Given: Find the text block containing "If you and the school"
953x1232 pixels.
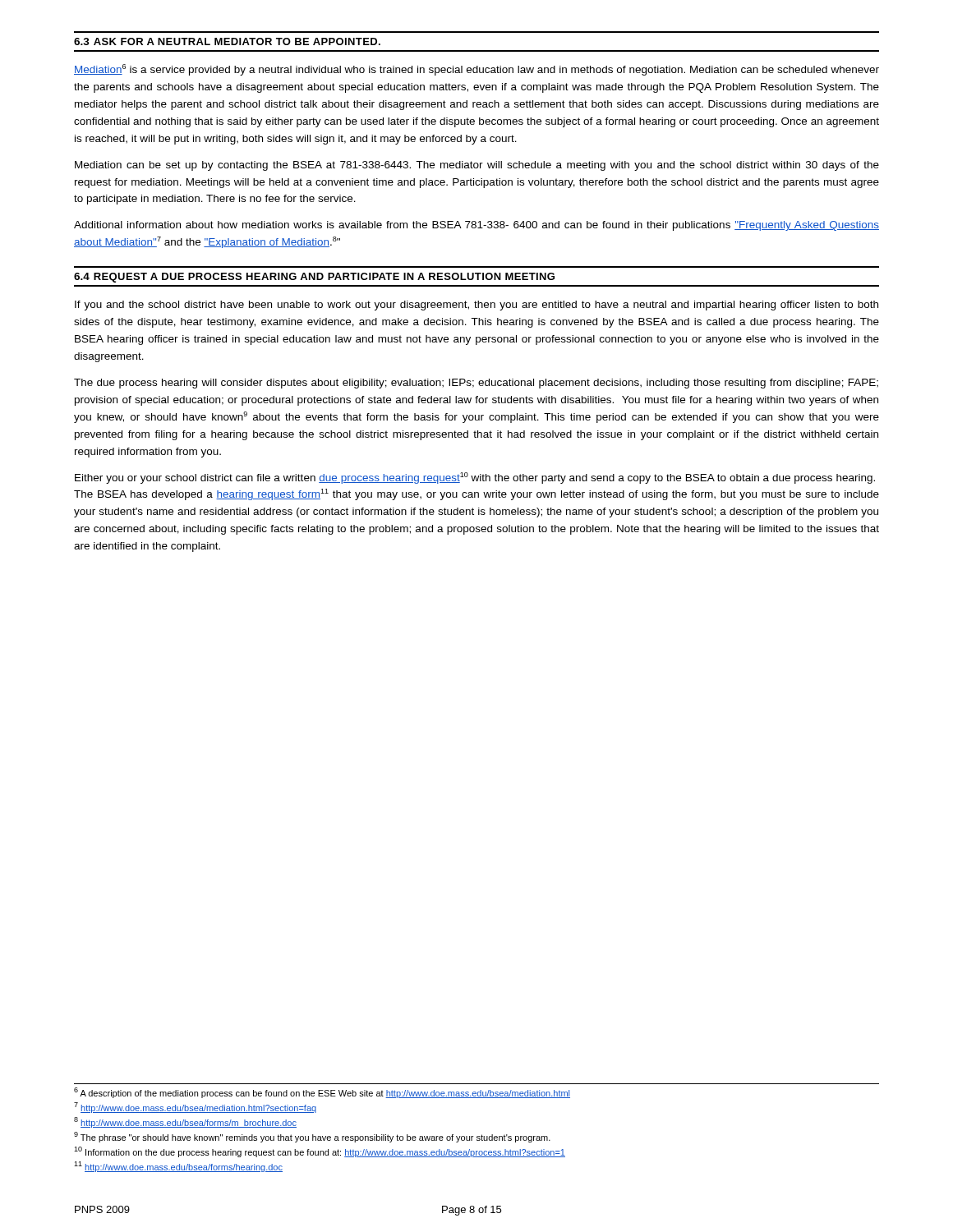Looking at the screenshot, I should point(476,330).
